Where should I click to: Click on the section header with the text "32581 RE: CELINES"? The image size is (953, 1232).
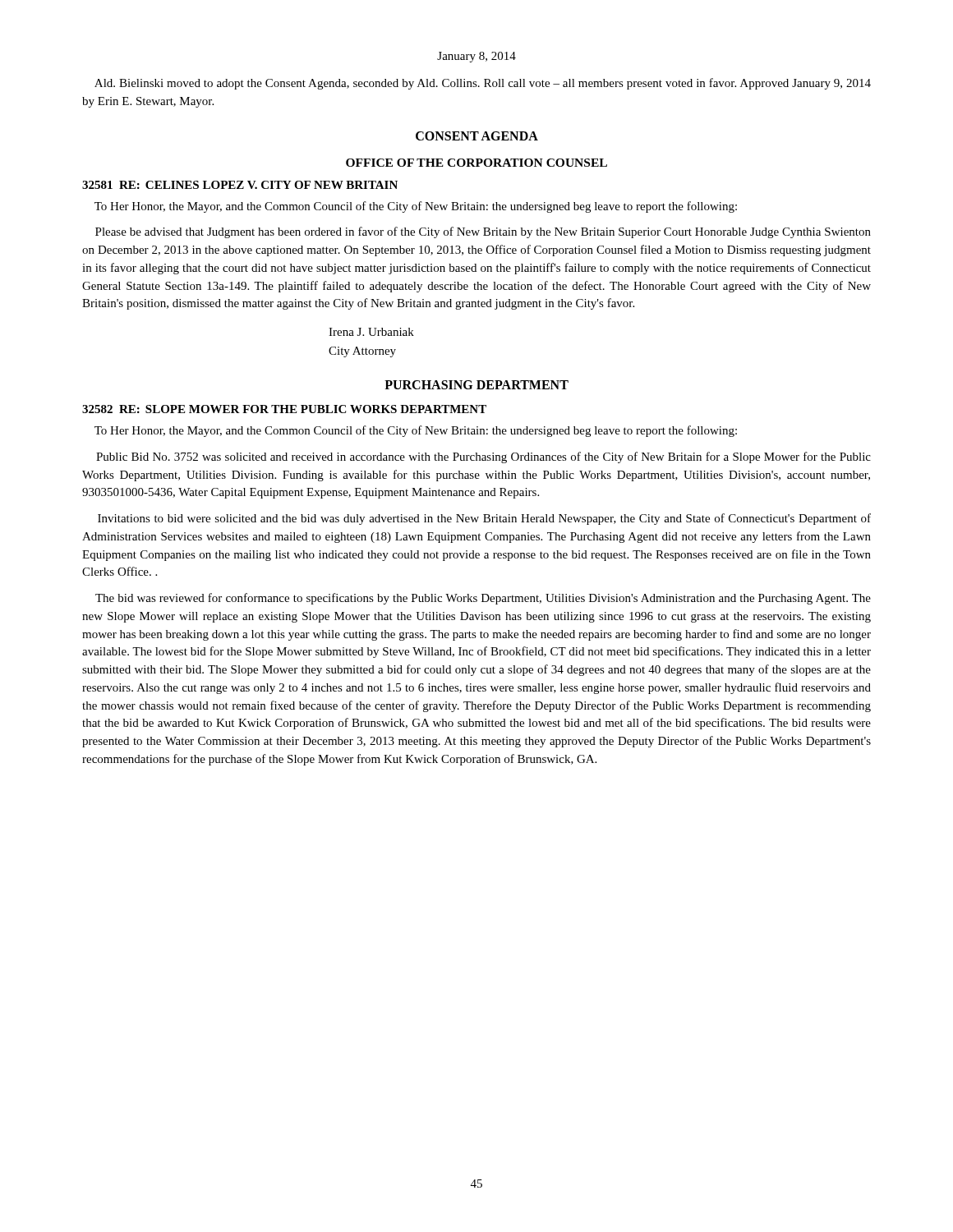click(240, 185)
